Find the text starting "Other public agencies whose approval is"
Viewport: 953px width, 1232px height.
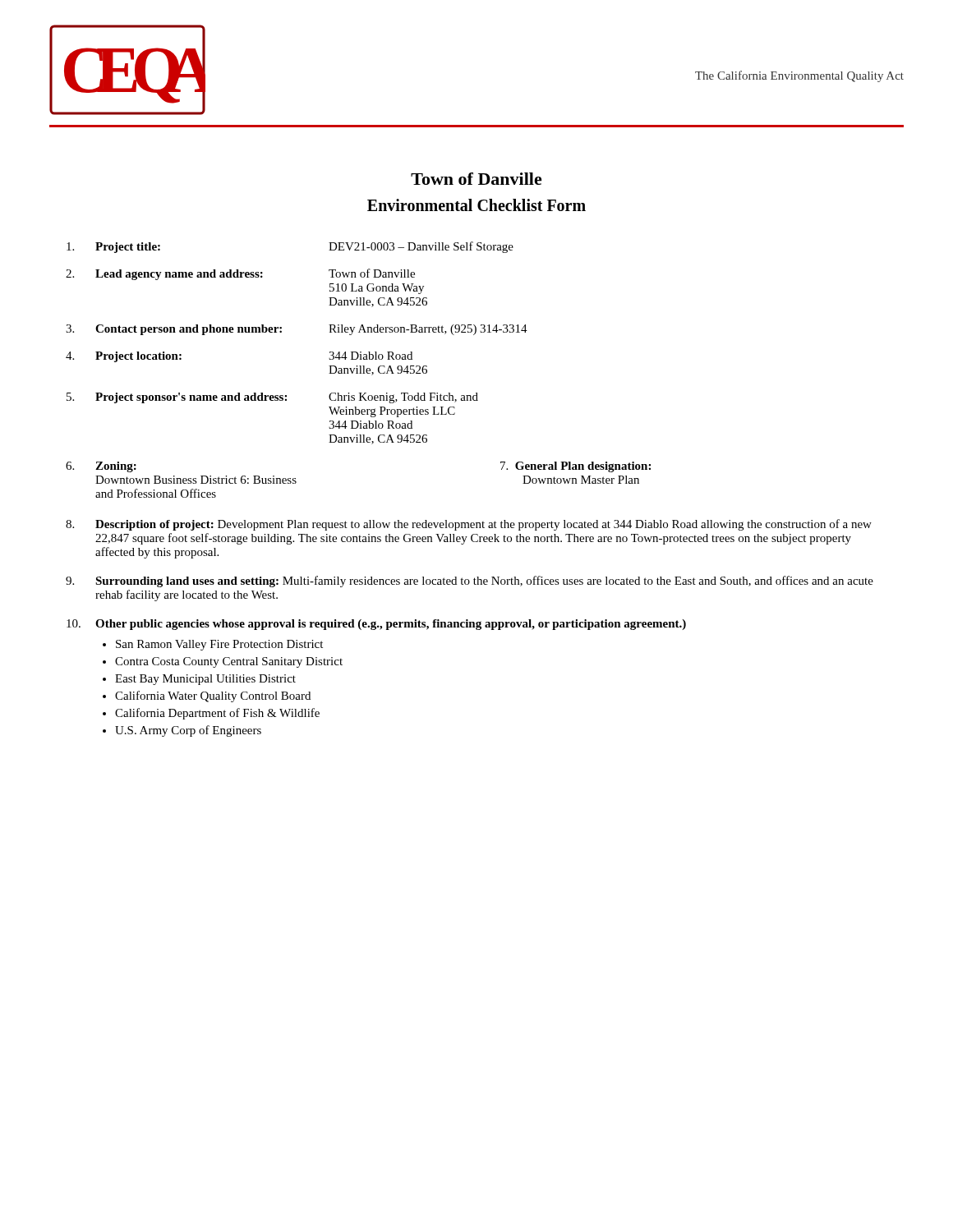click(x=376, y=625)
